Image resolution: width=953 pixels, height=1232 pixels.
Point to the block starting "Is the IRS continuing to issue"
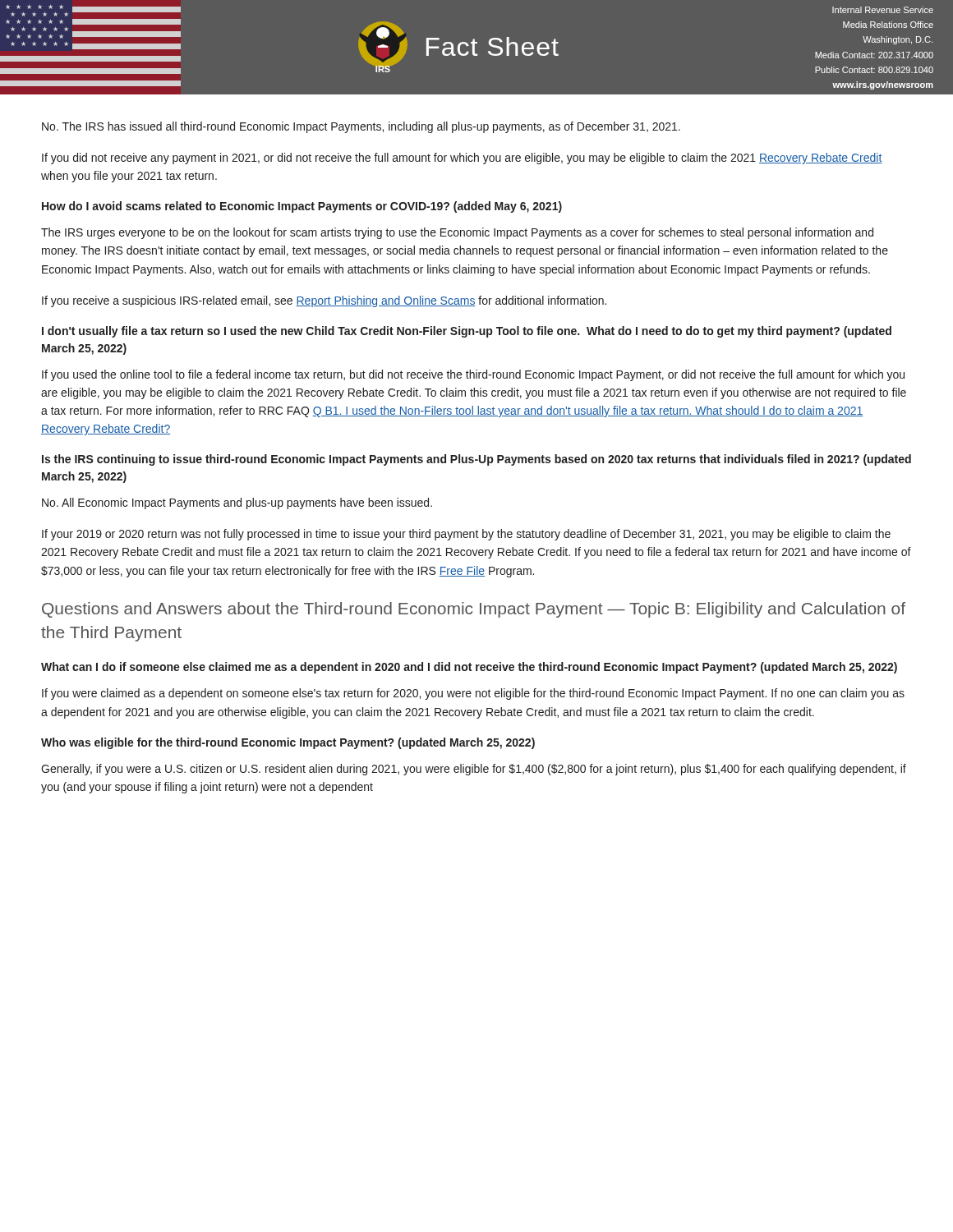[x=476, y=468]
